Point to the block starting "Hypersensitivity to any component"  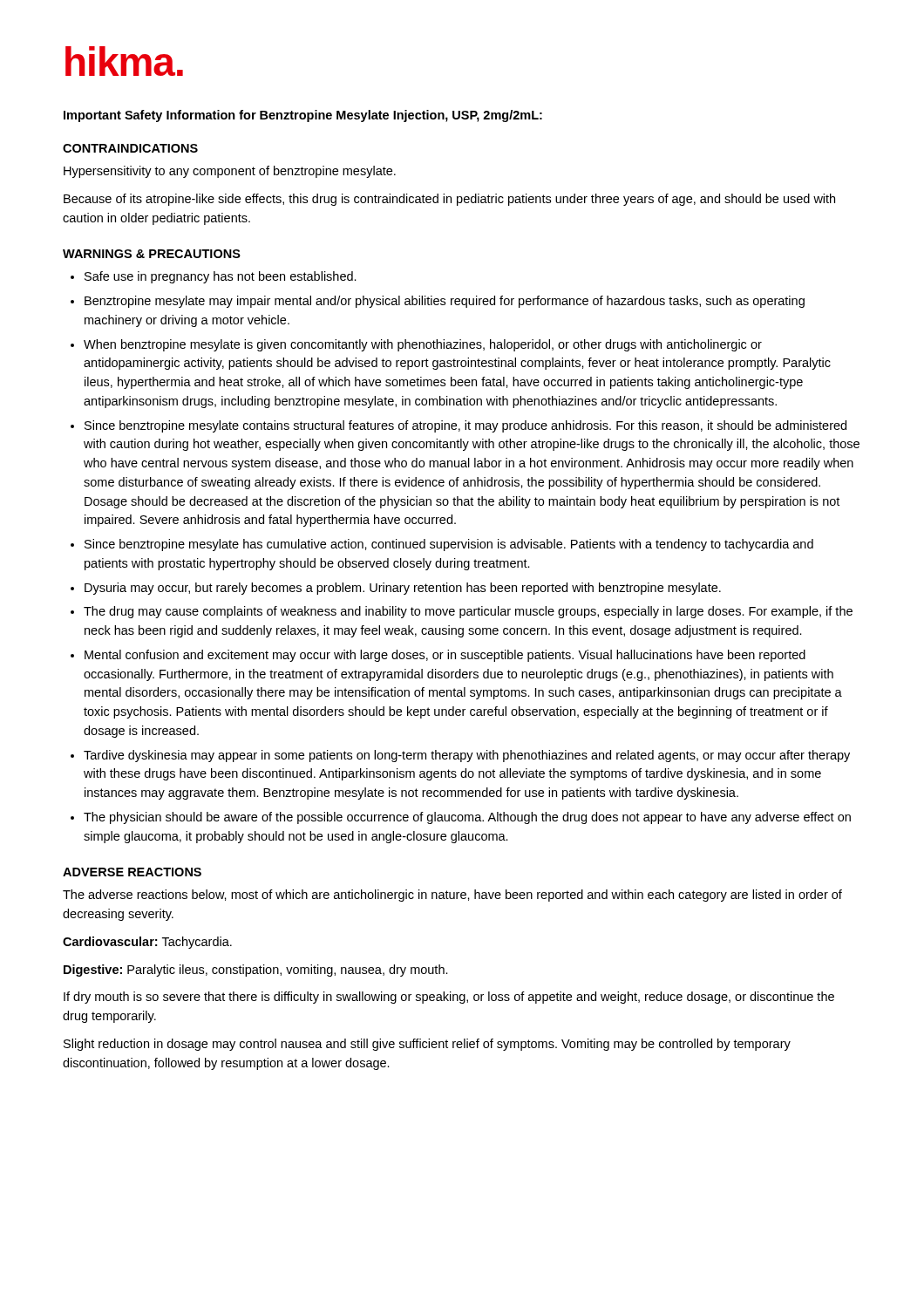coord(230,171)
